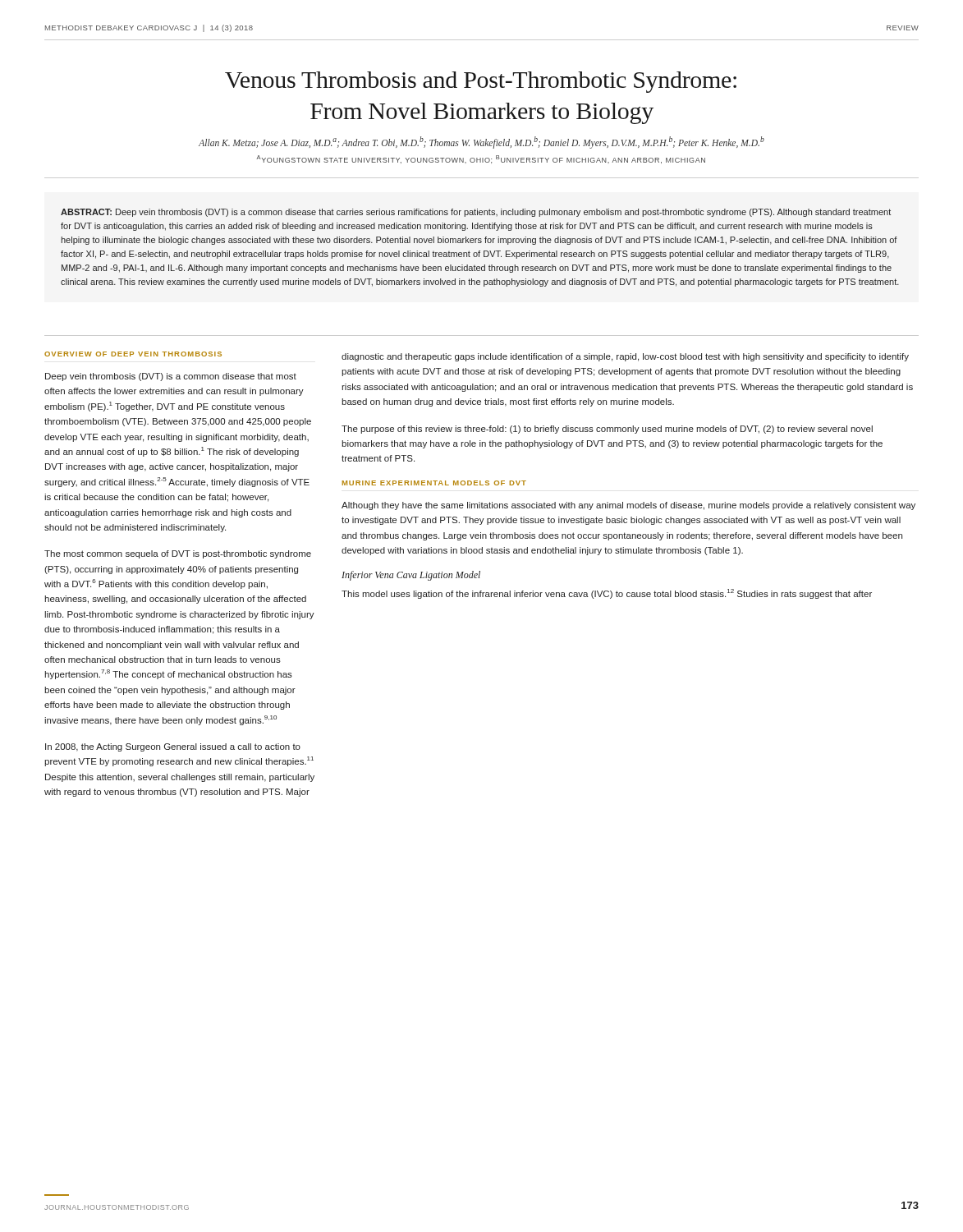Select the text block containing "diagnostic and therapeutic gaps include identification of a"
Viewport: 963px width, 1232px height.
pos(627,379)
